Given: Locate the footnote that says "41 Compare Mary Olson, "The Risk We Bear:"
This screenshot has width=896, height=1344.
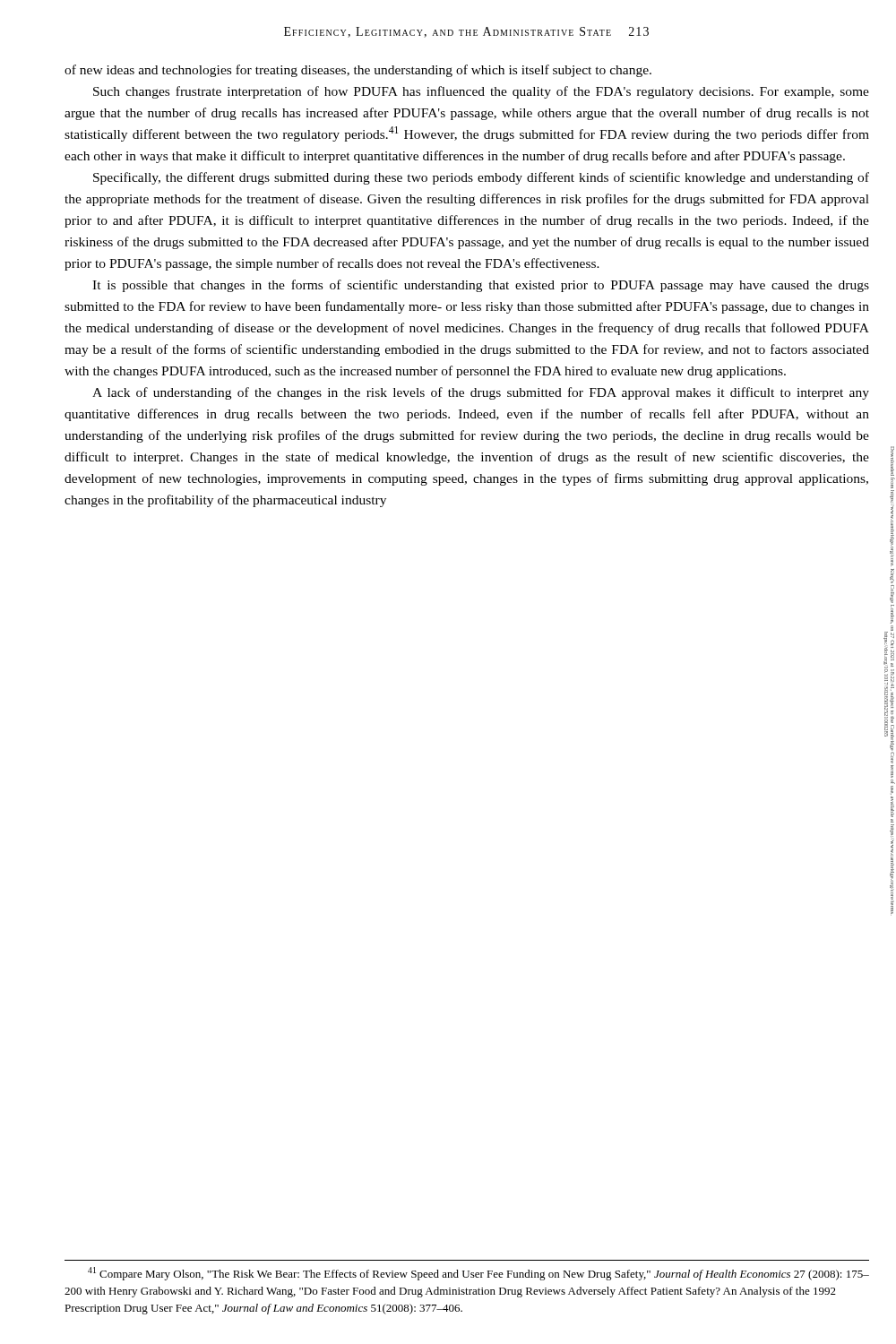Looking at the screenshot, I should click(467, 1291).
